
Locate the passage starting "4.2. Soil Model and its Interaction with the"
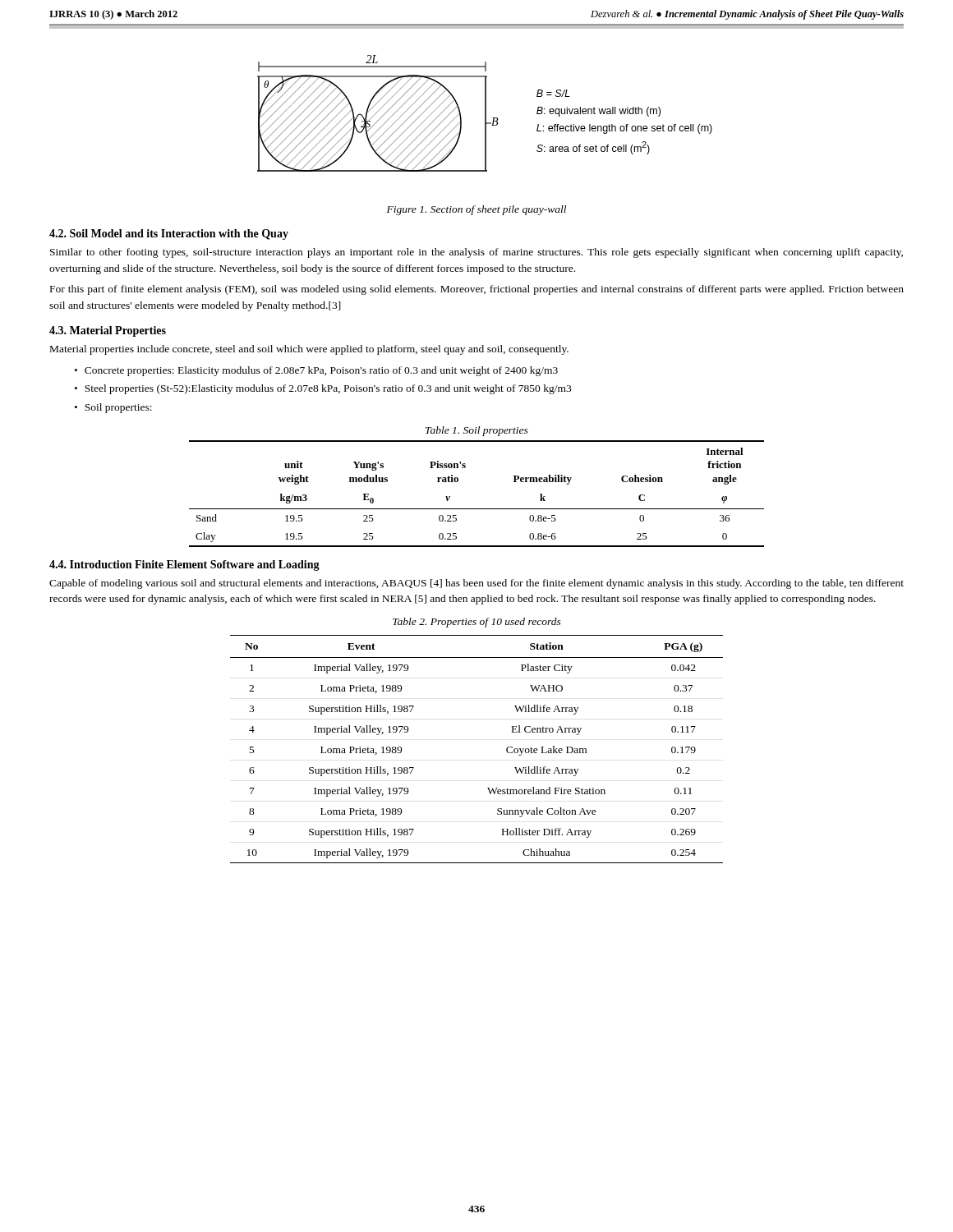point(169,234)
